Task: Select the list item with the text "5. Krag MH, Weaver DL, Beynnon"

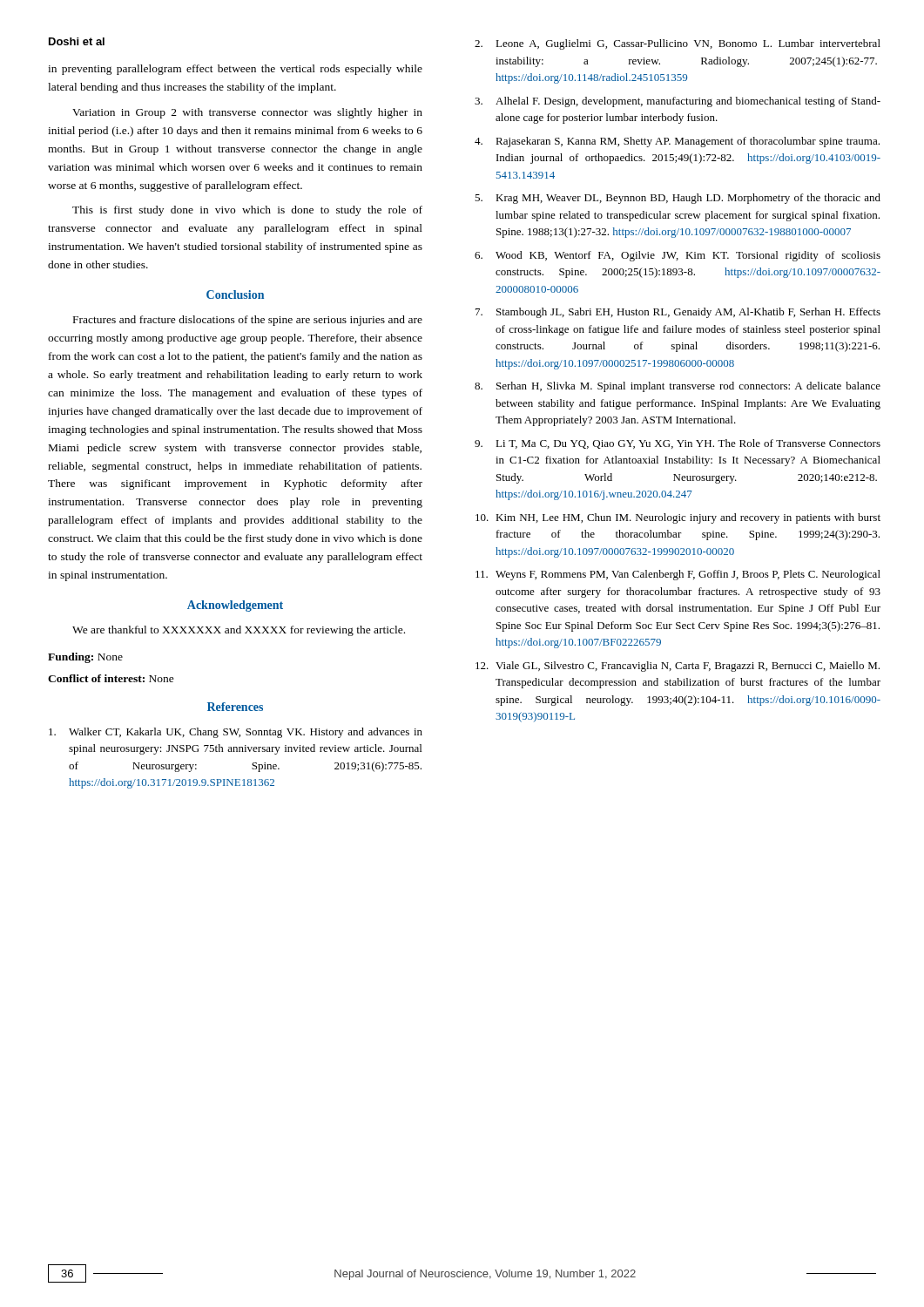Action: (678, 215)
